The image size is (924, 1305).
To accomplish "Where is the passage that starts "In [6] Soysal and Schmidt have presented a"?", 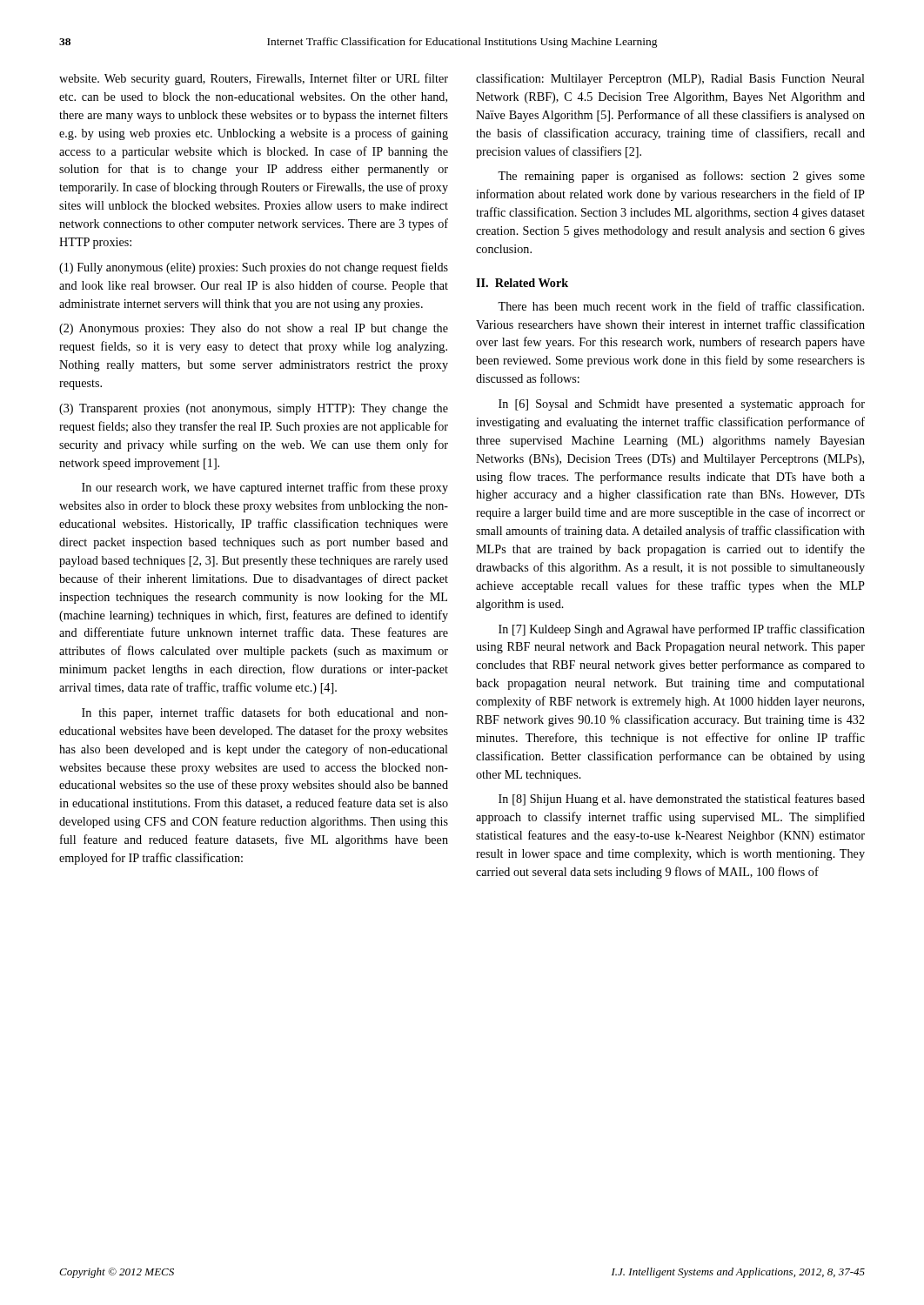I will tap(670, 504).
